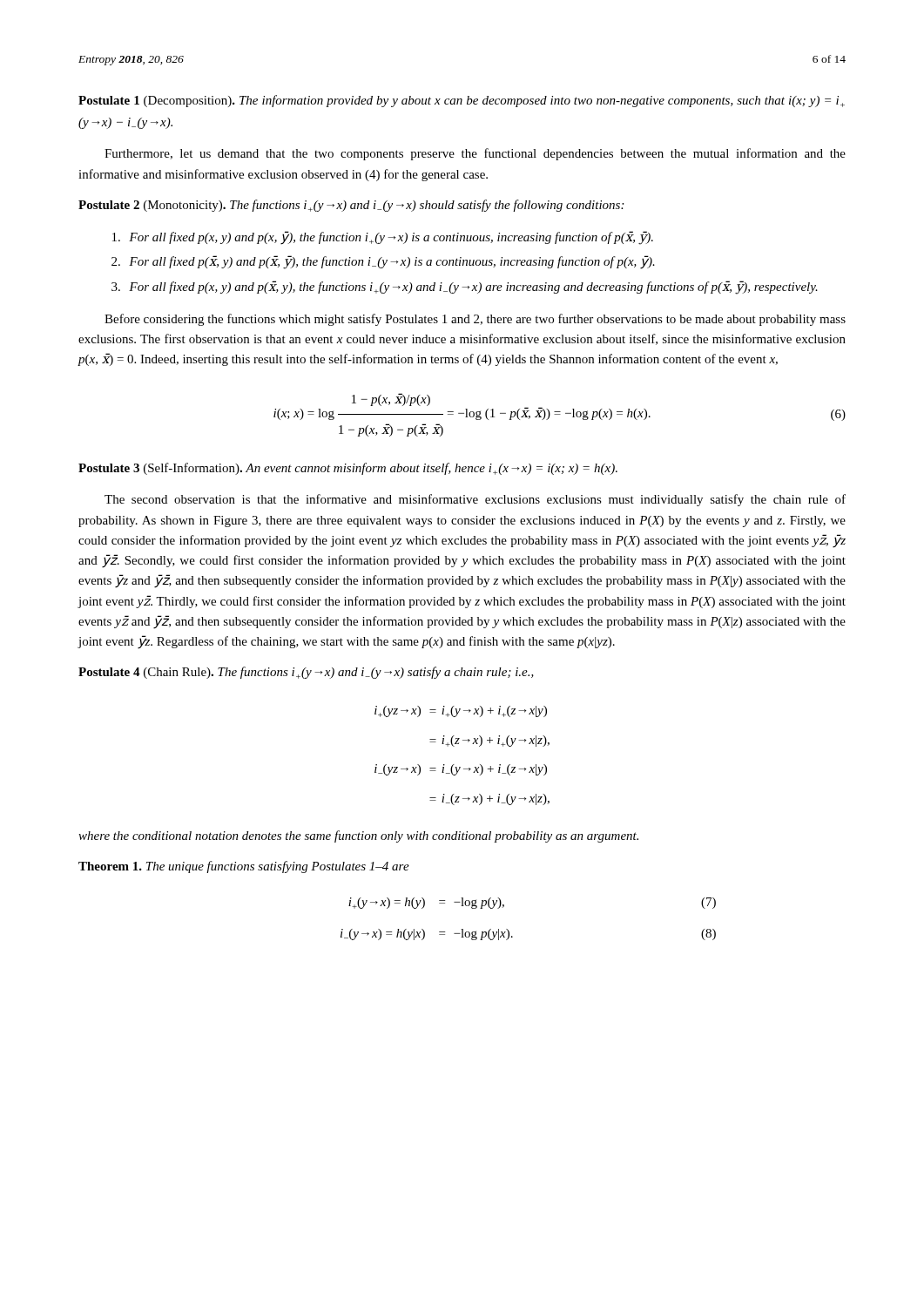Point to the block beginning "Theorem 1. The unique functions satisfying Postulates"
924x1307 pixels.
244,867
